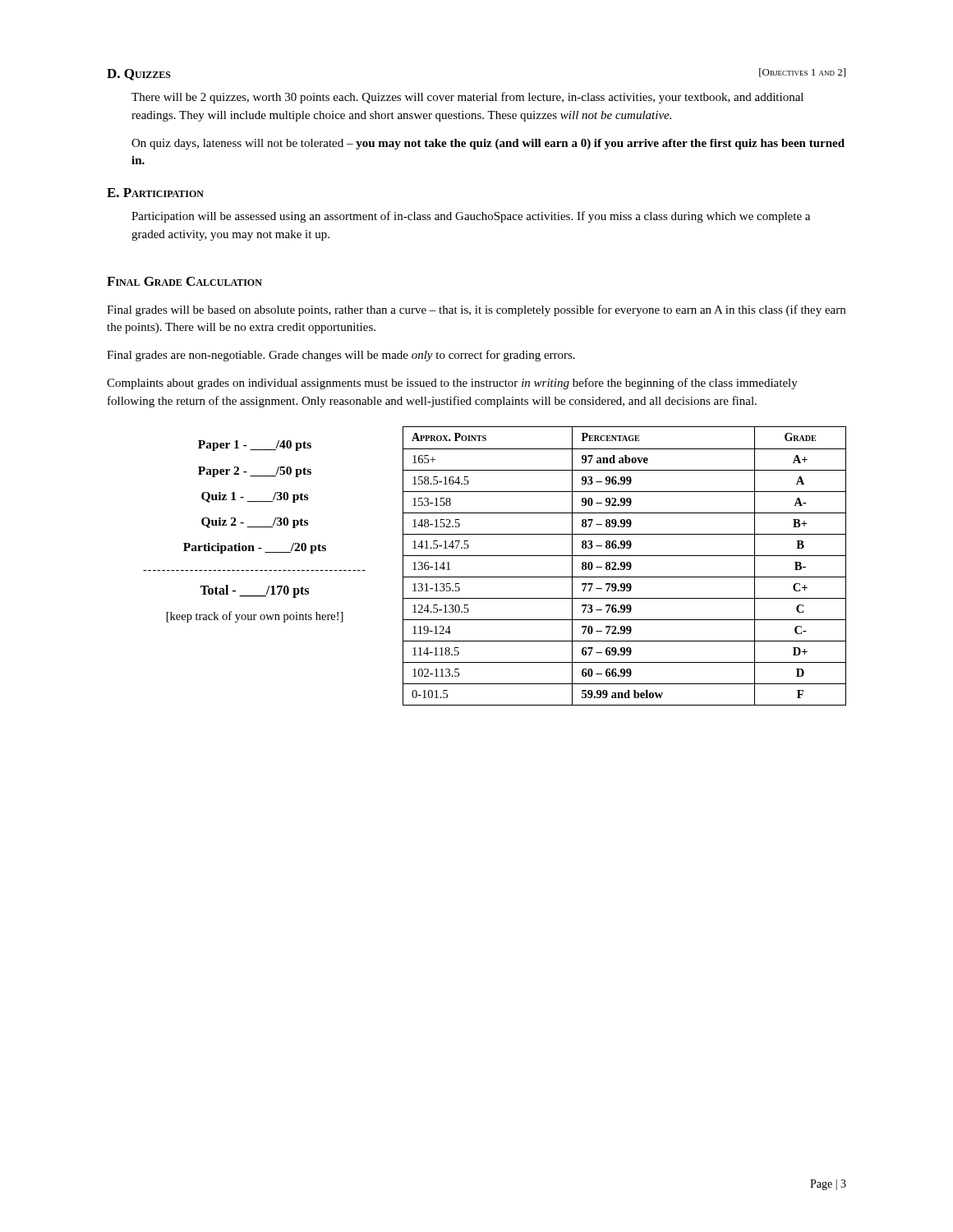This screenshot has height=1232, width=953.
Task: Select the text starting "Participation - ____/20 pts"
Action: click(x=255, y=547)
